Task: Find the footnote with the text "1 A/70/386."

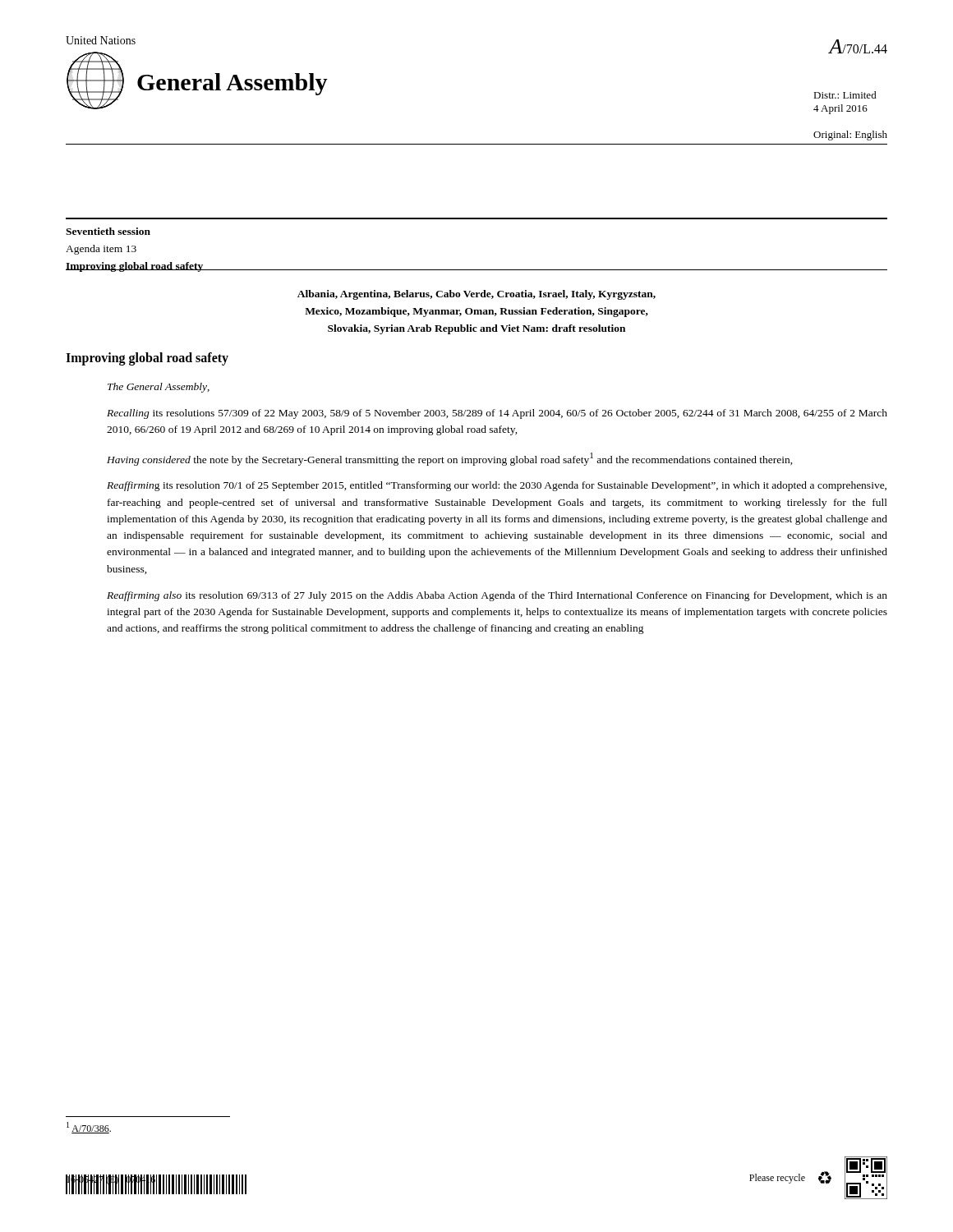Action: 89,1127
